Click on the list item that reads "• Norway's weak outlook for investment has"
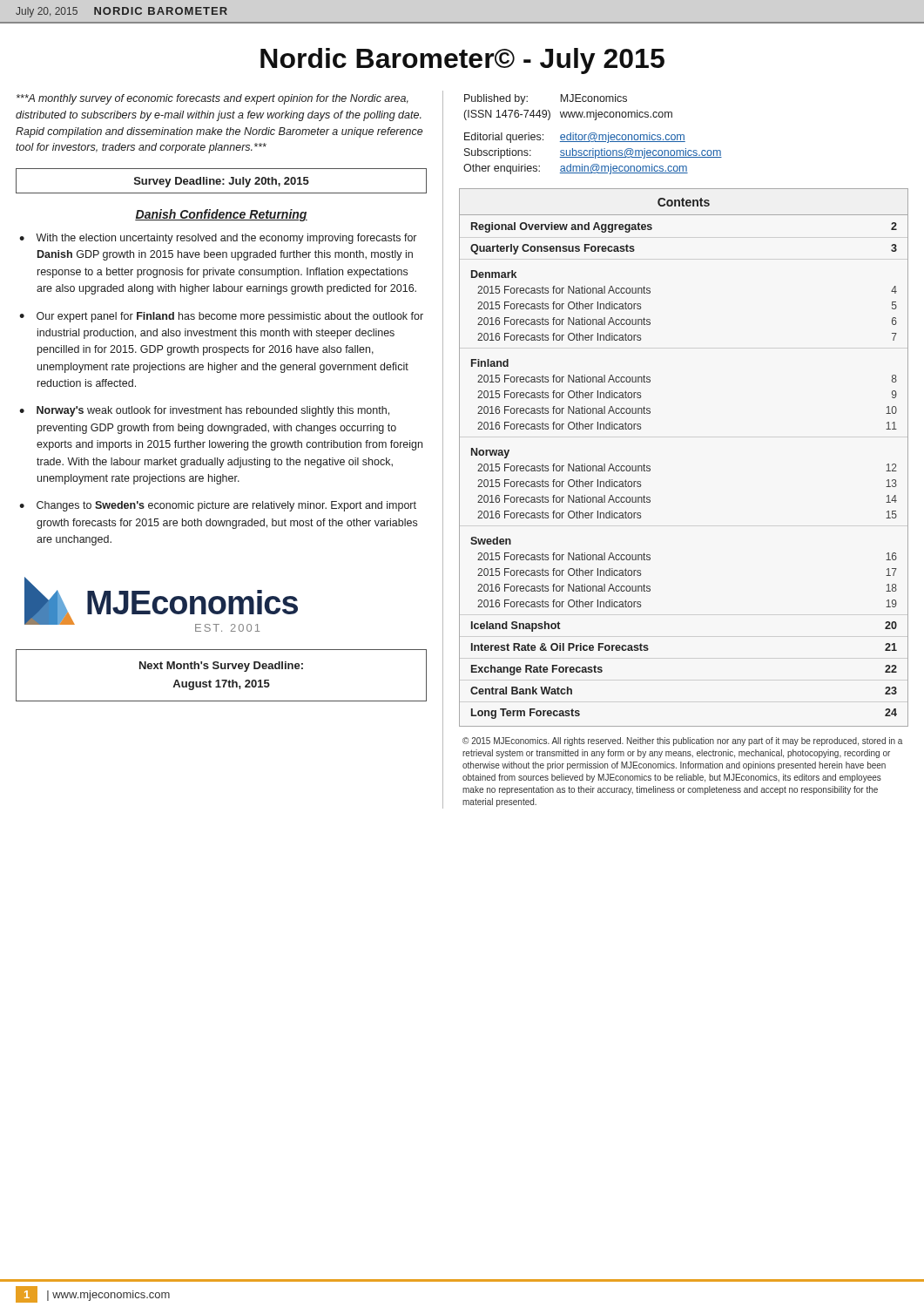Image resolution: width=924 pixels, height=1307 pixels. point(223,445)
